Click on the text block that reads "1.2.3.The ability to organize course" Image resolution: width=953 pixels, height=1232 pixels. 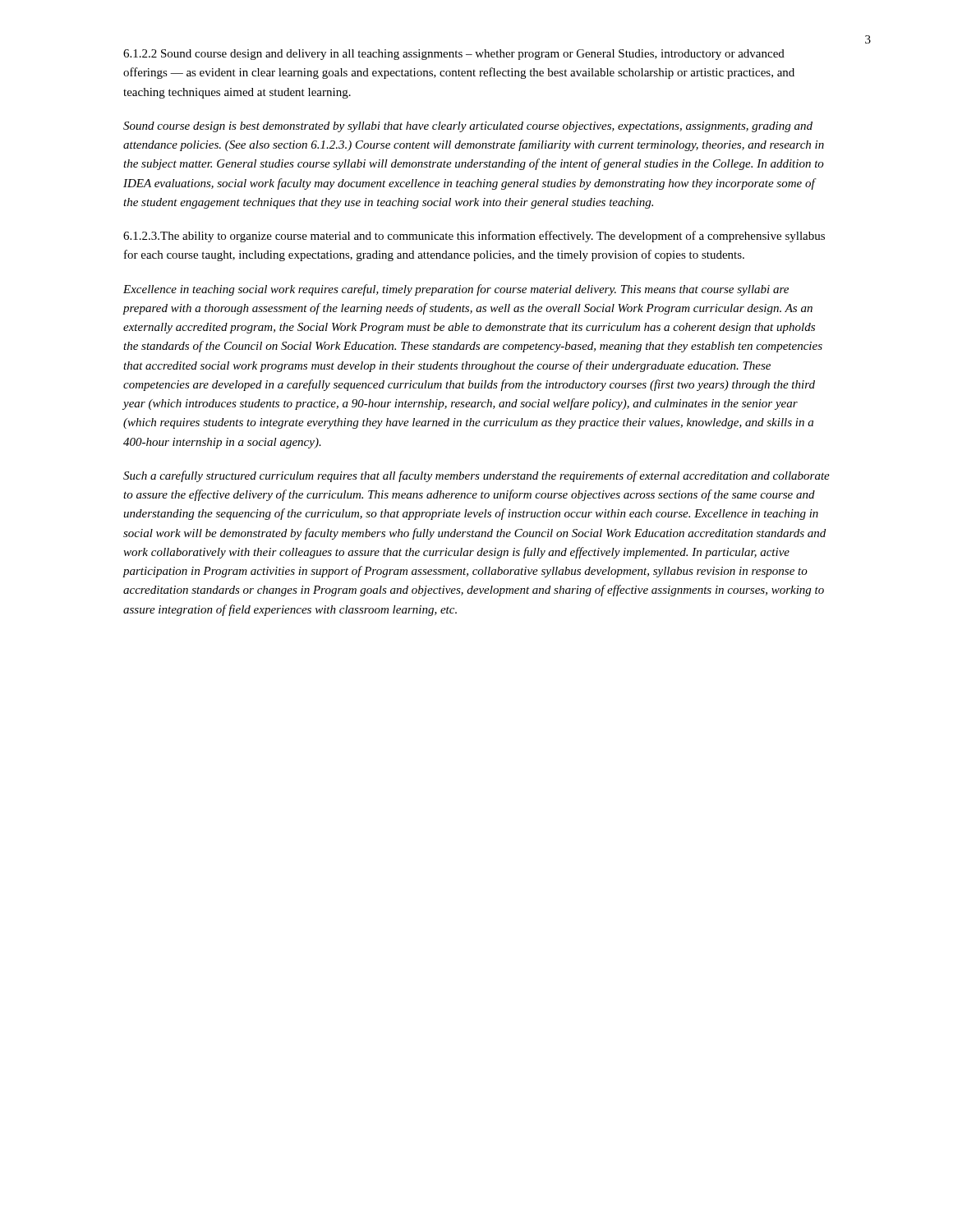[x=474, y=245]
